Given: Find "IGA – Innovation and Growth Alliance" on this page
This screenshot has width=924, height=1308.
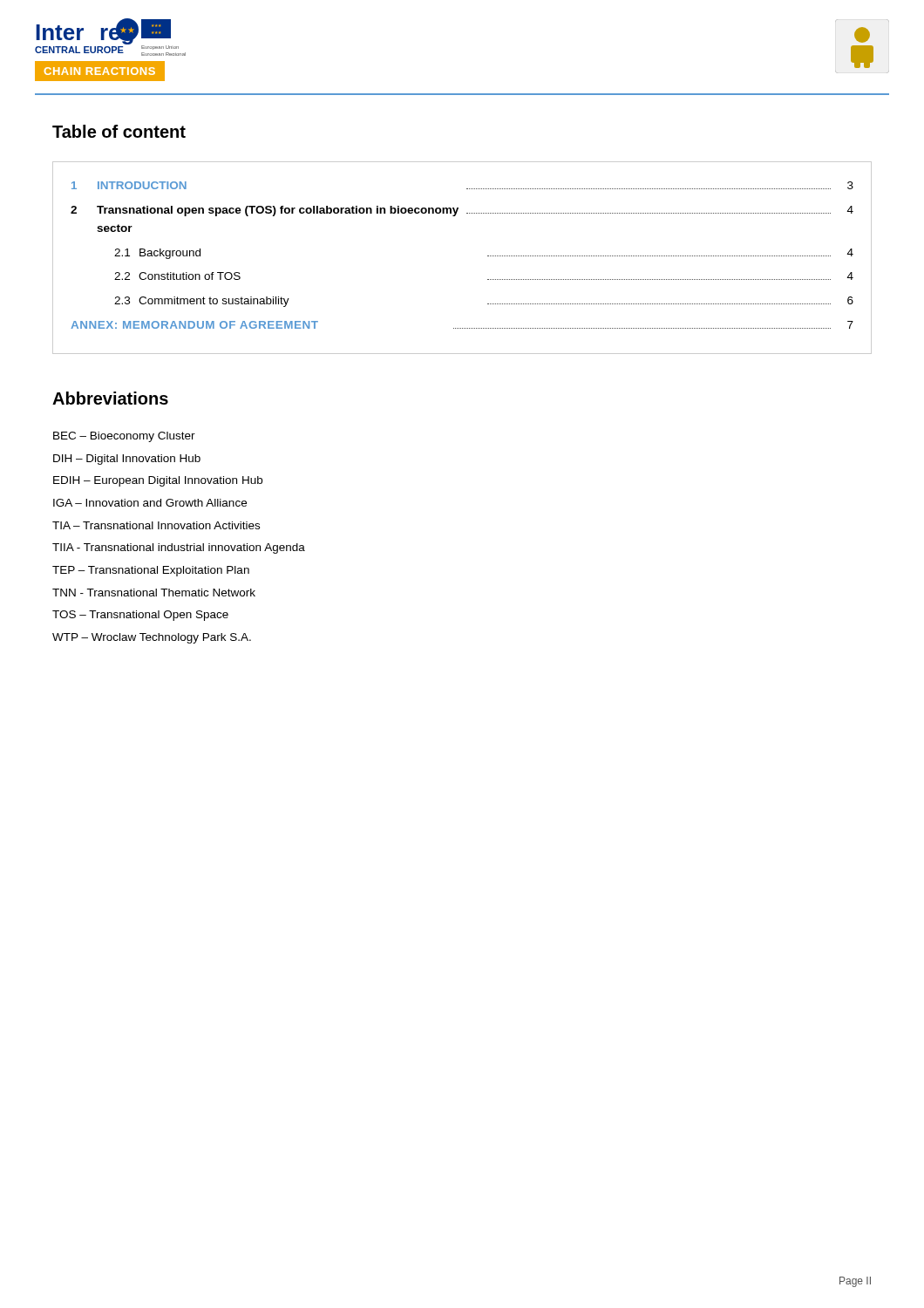Looking at the screenshot, I should (150, 503).
